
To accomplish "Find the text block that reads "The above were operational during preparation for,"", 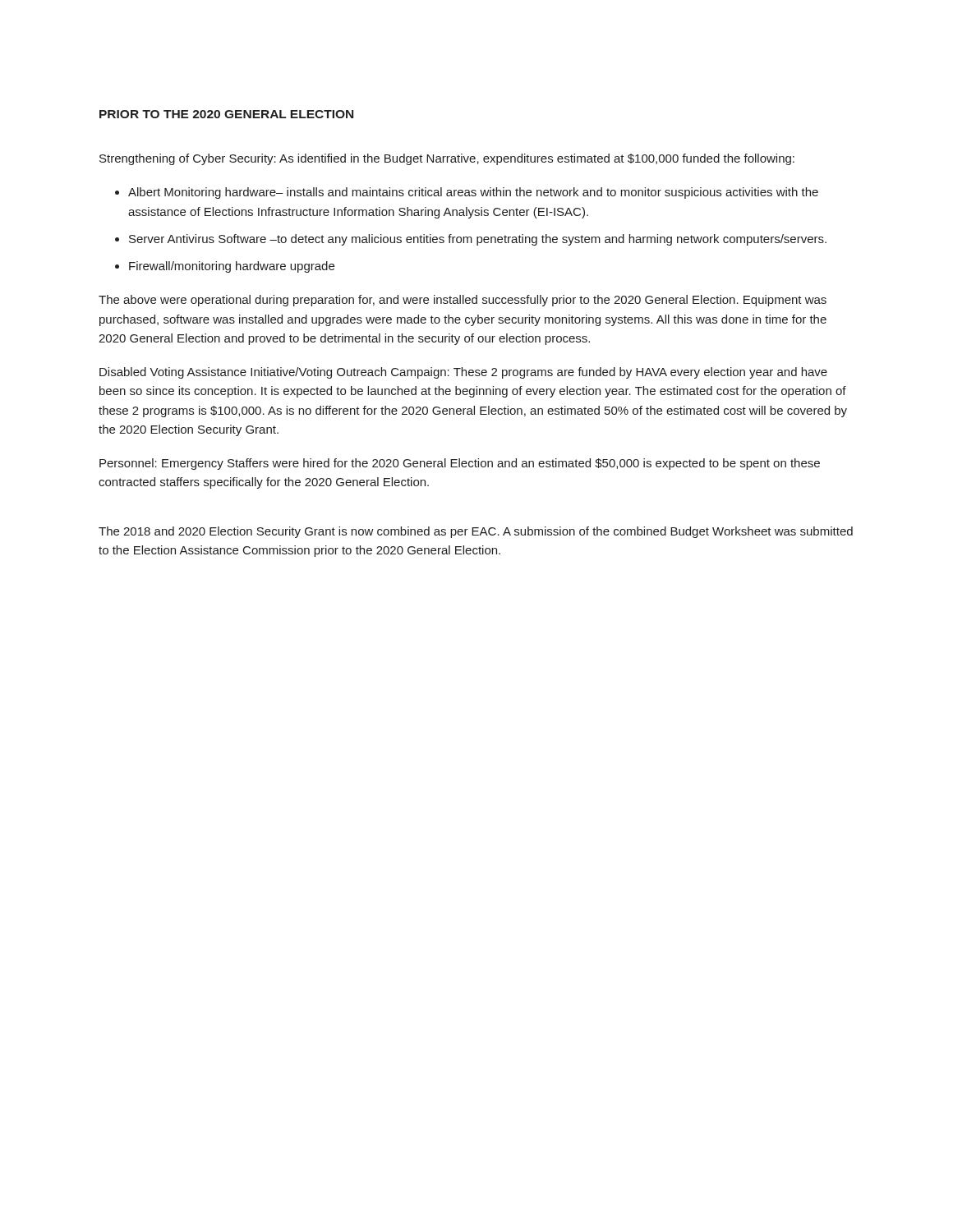I will coord(476,319).
